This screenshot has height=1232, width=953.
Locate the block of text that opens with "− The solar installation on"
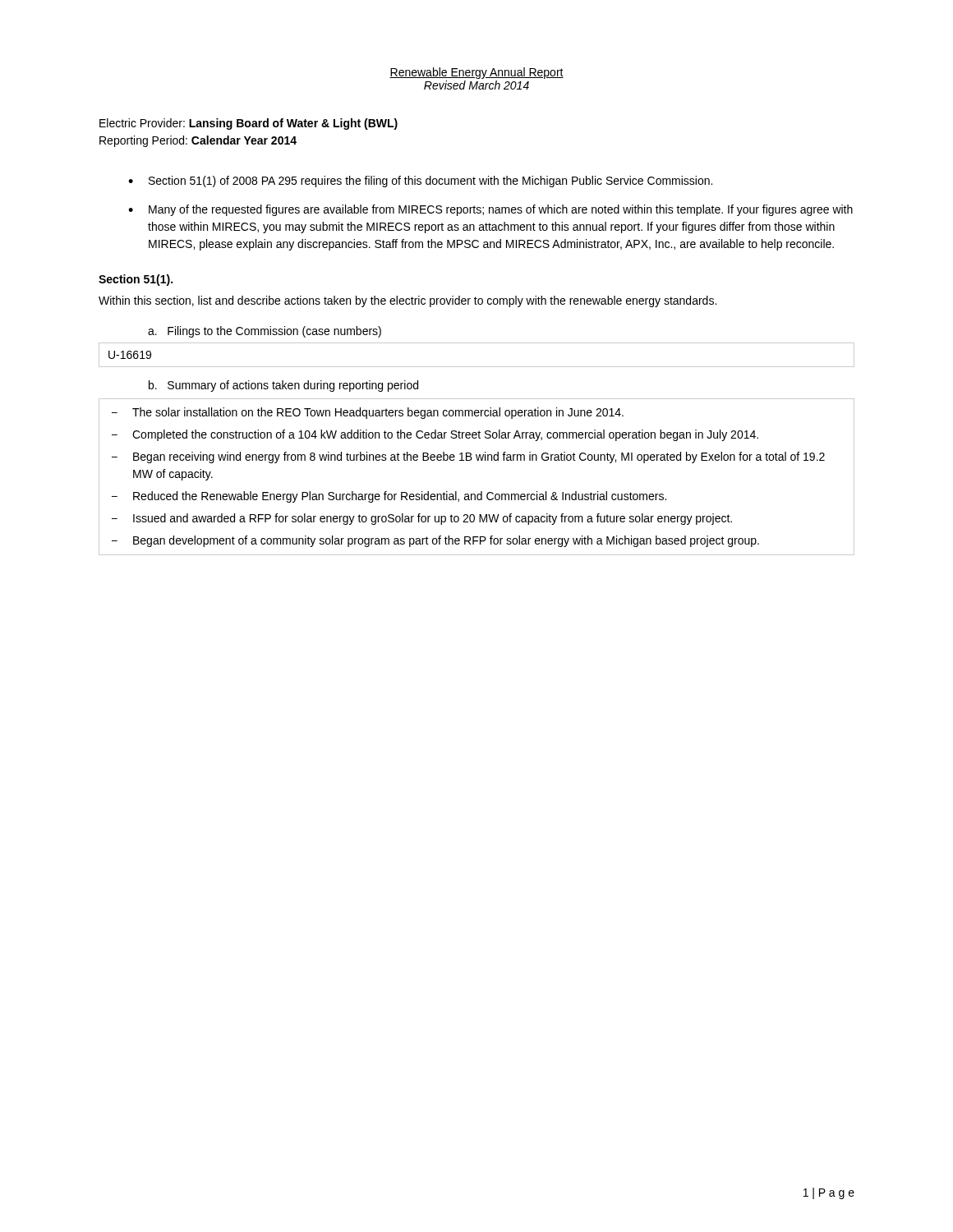(368, 413)
